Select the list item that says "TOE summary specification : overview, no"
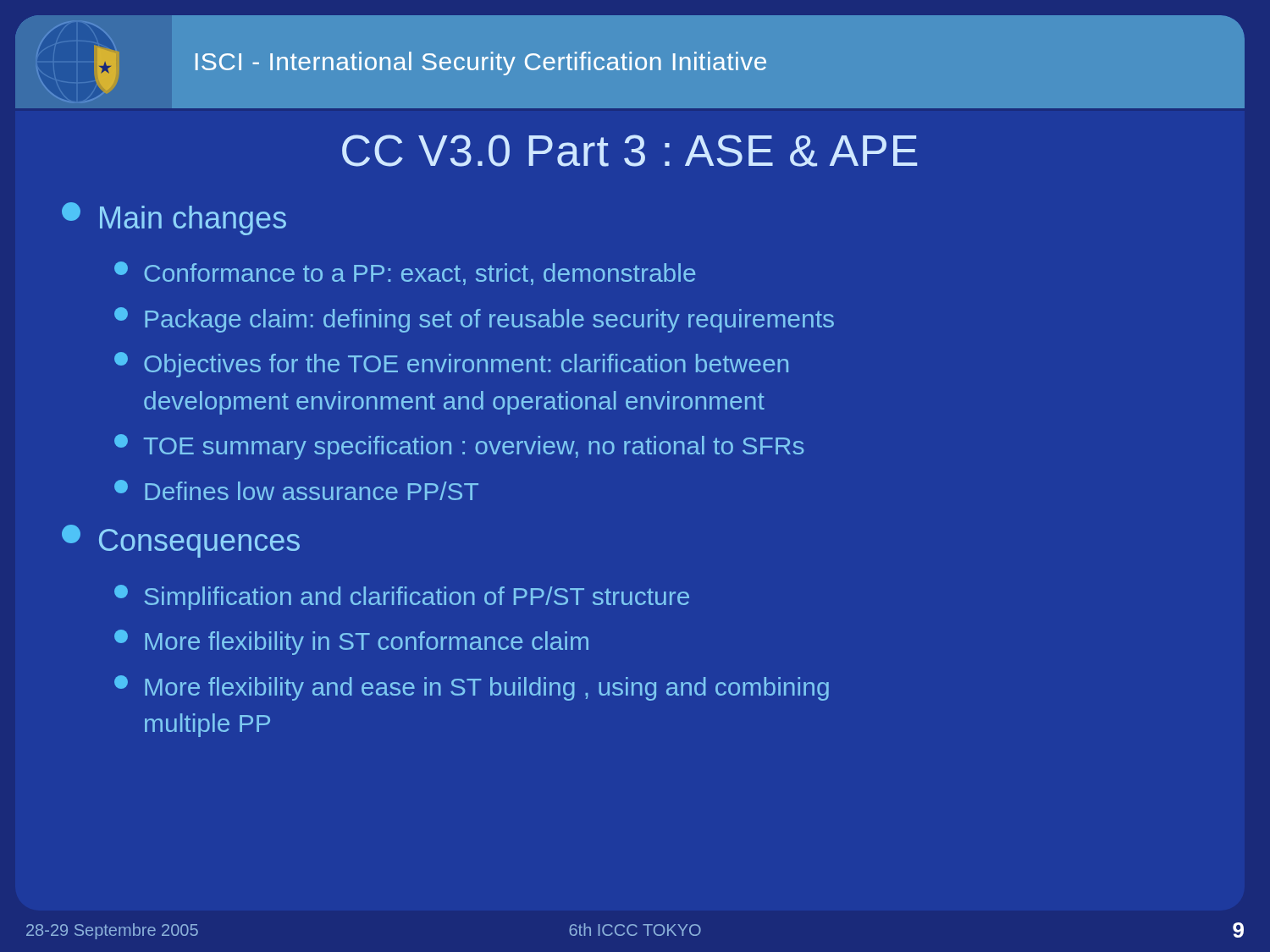The image size is (1270, 952). coord(459,446)
